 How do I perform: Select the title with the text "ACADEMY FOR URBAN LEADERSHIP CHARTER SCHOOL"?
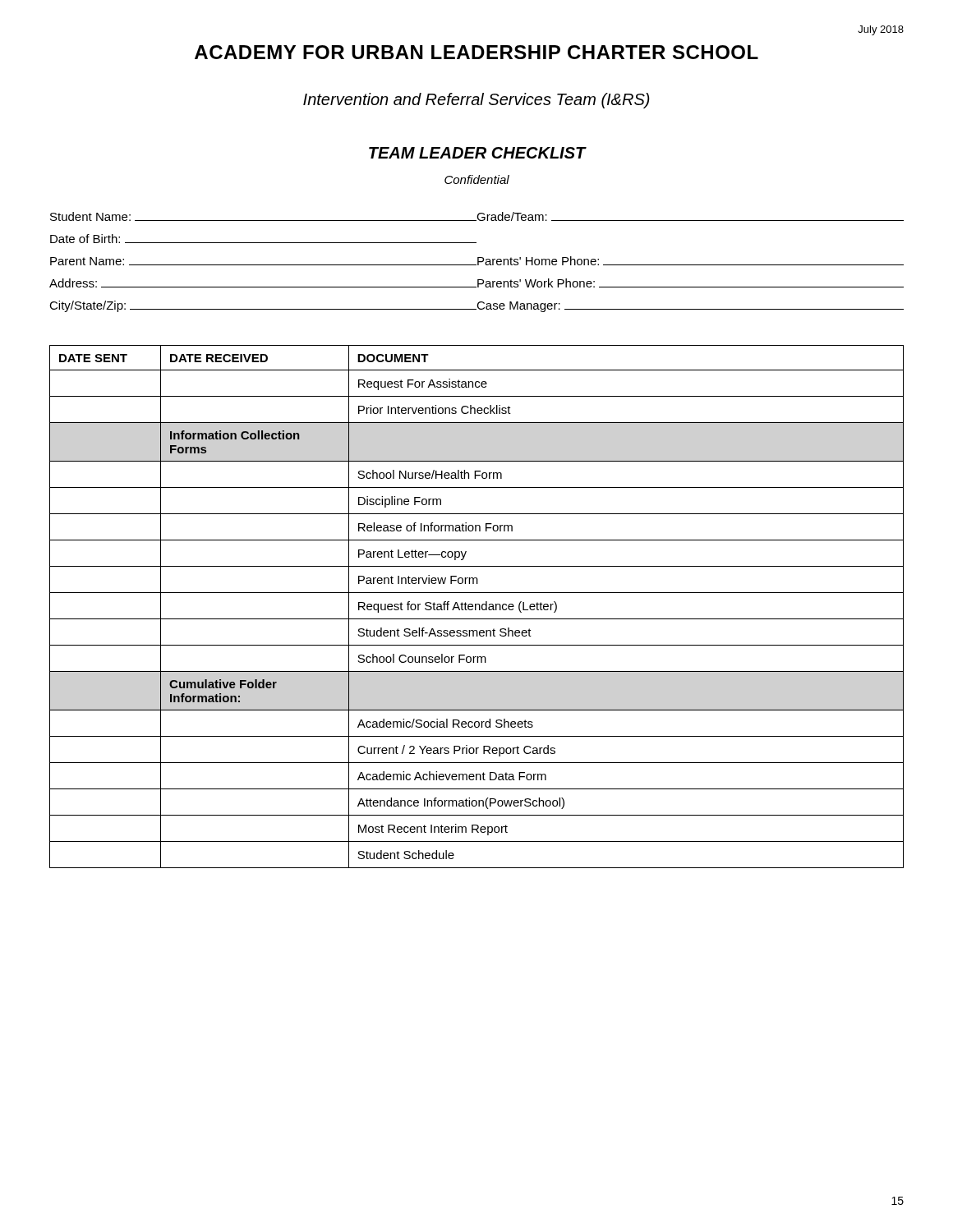(x=476, y=52)
